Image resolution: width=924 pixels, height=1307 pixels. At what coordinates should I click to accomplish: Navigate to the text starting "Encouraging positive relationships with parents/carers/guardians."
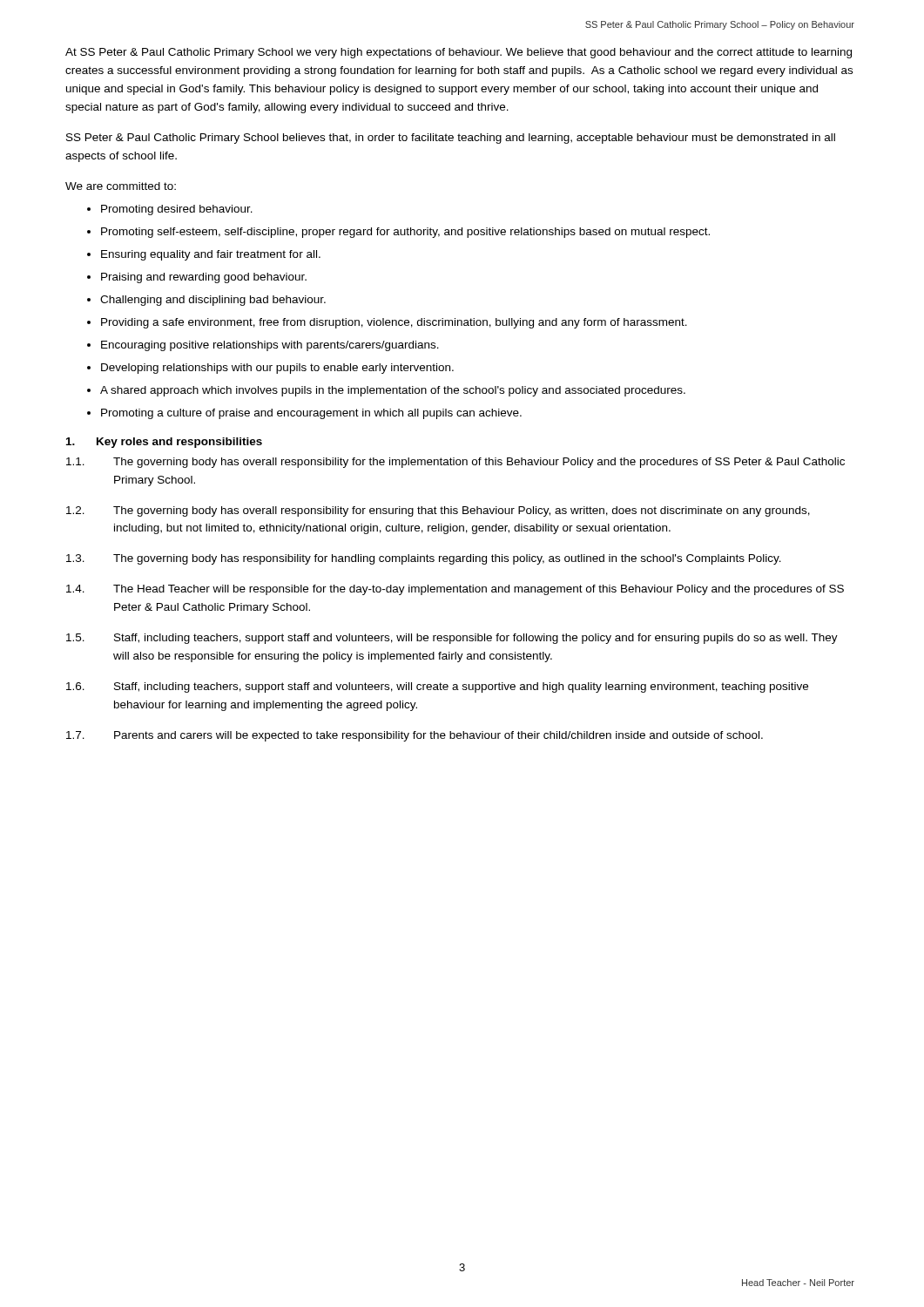click(270, 345)
